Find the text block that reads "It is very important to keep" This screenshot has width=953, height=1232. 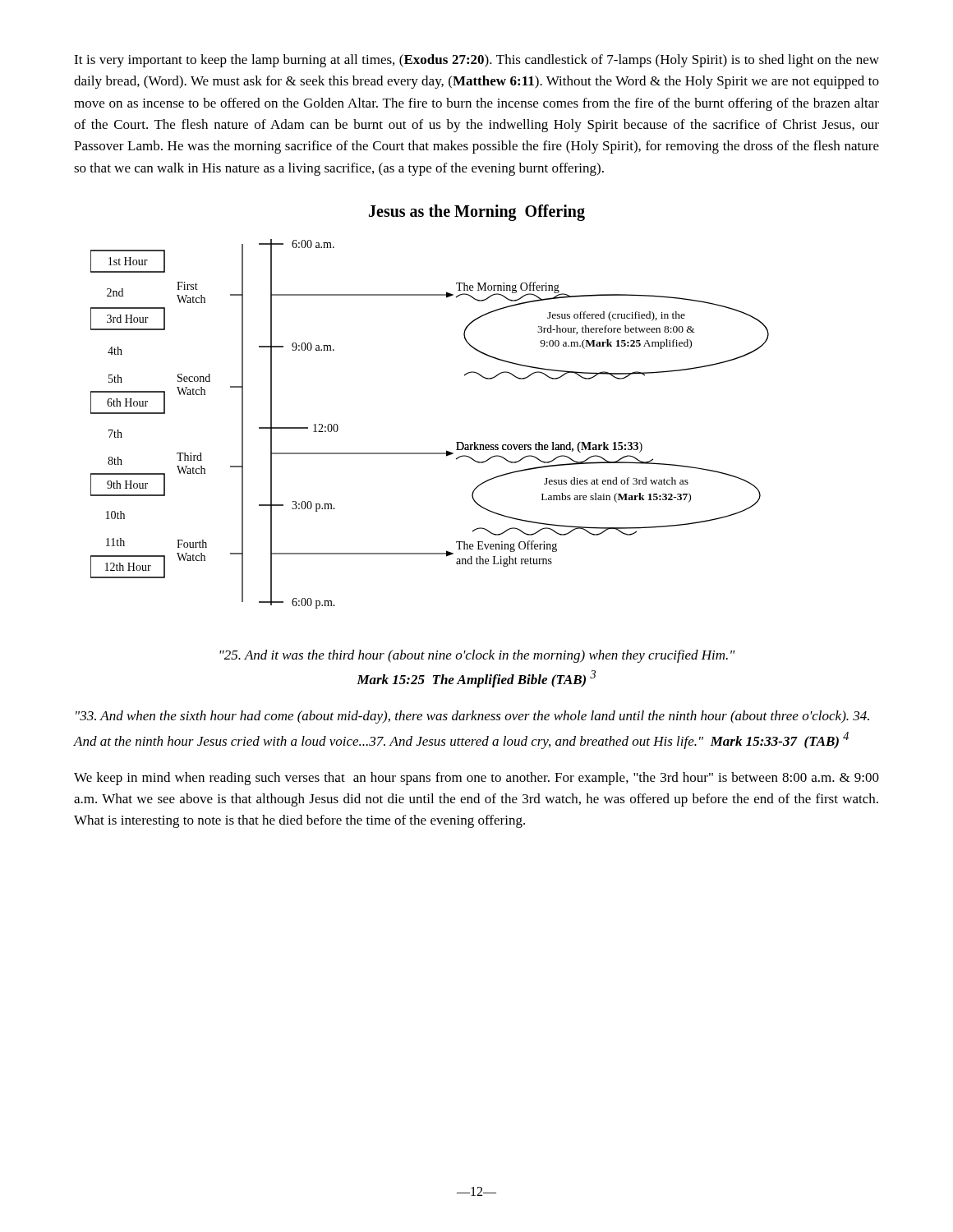[476, 114]
